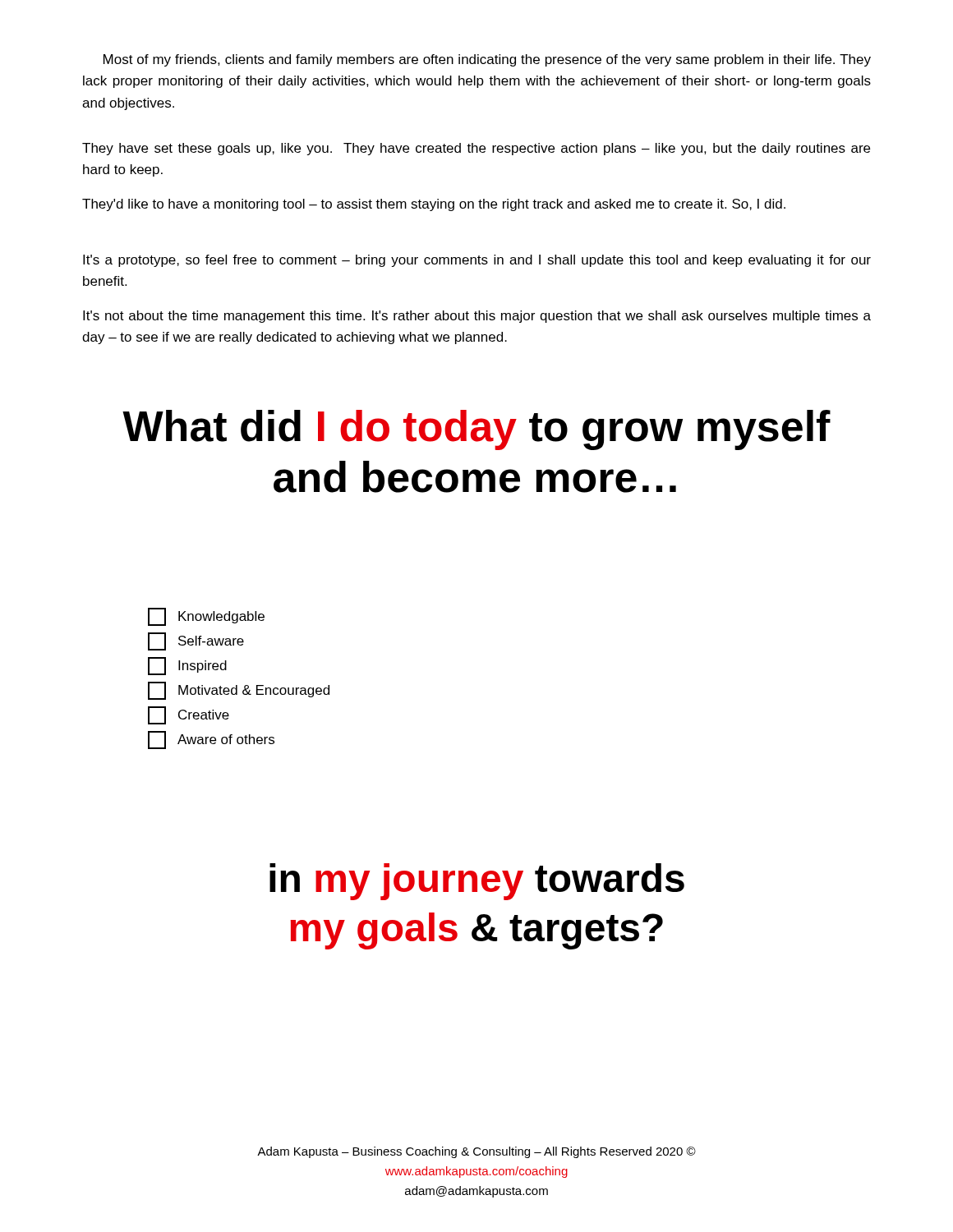
Task: Locate the title containing "What did I do today to"
Action: [x=476, y=452]
